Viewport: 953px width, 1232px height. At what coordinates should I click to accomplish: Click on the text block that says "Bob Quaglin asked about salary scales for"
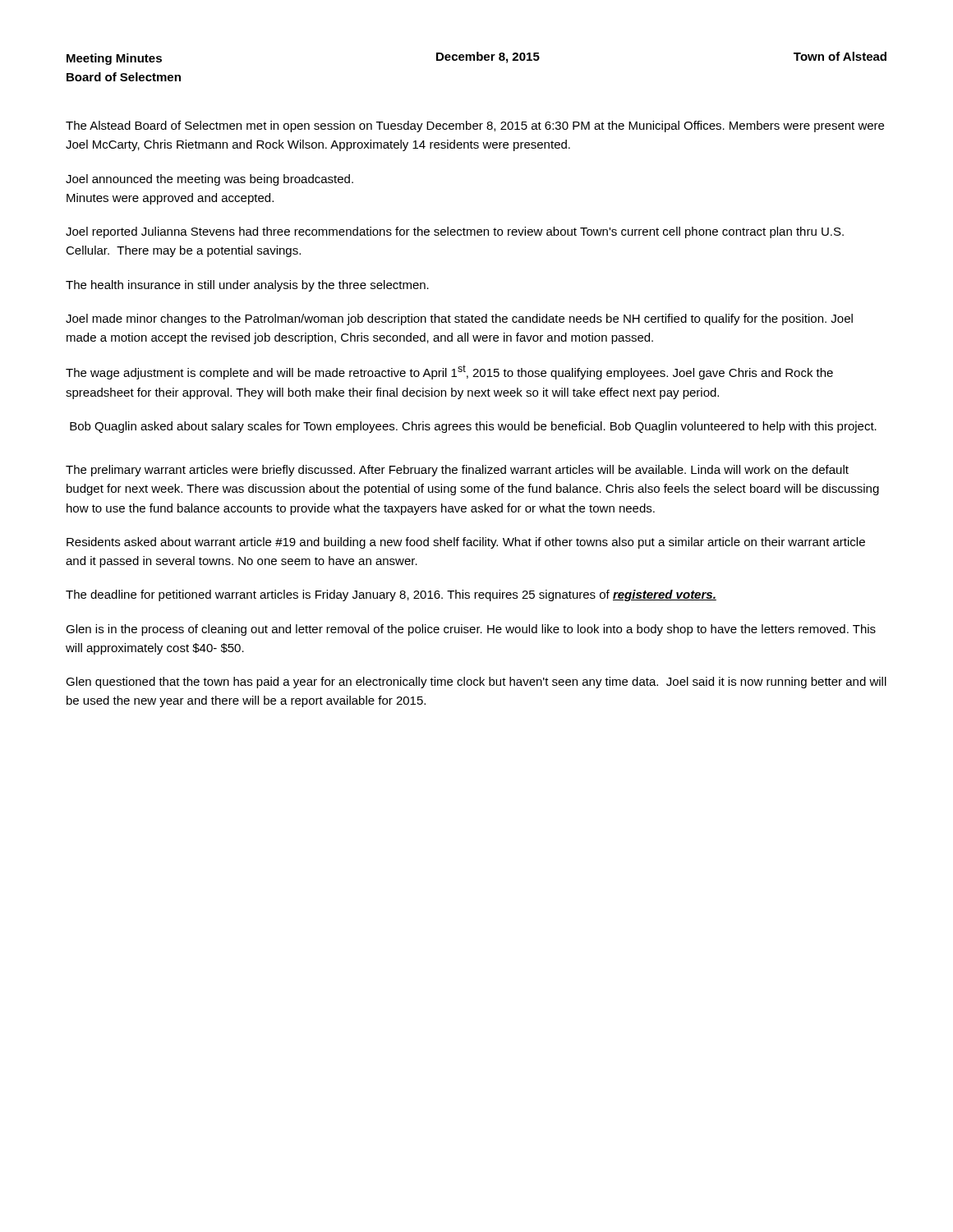[x=471, y=426]
